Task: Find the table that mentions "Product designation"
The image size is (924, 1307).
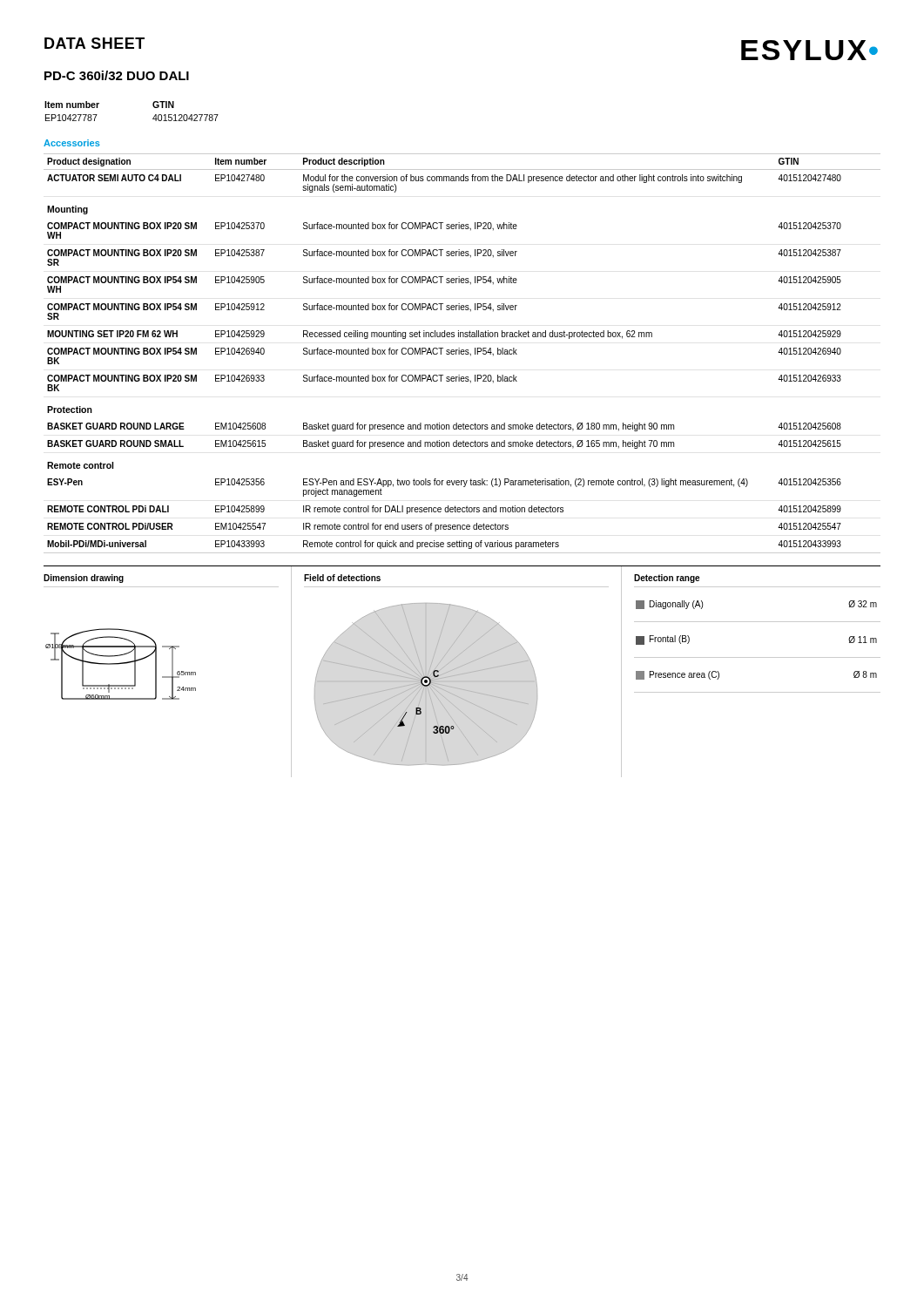Action: [462, 353]
